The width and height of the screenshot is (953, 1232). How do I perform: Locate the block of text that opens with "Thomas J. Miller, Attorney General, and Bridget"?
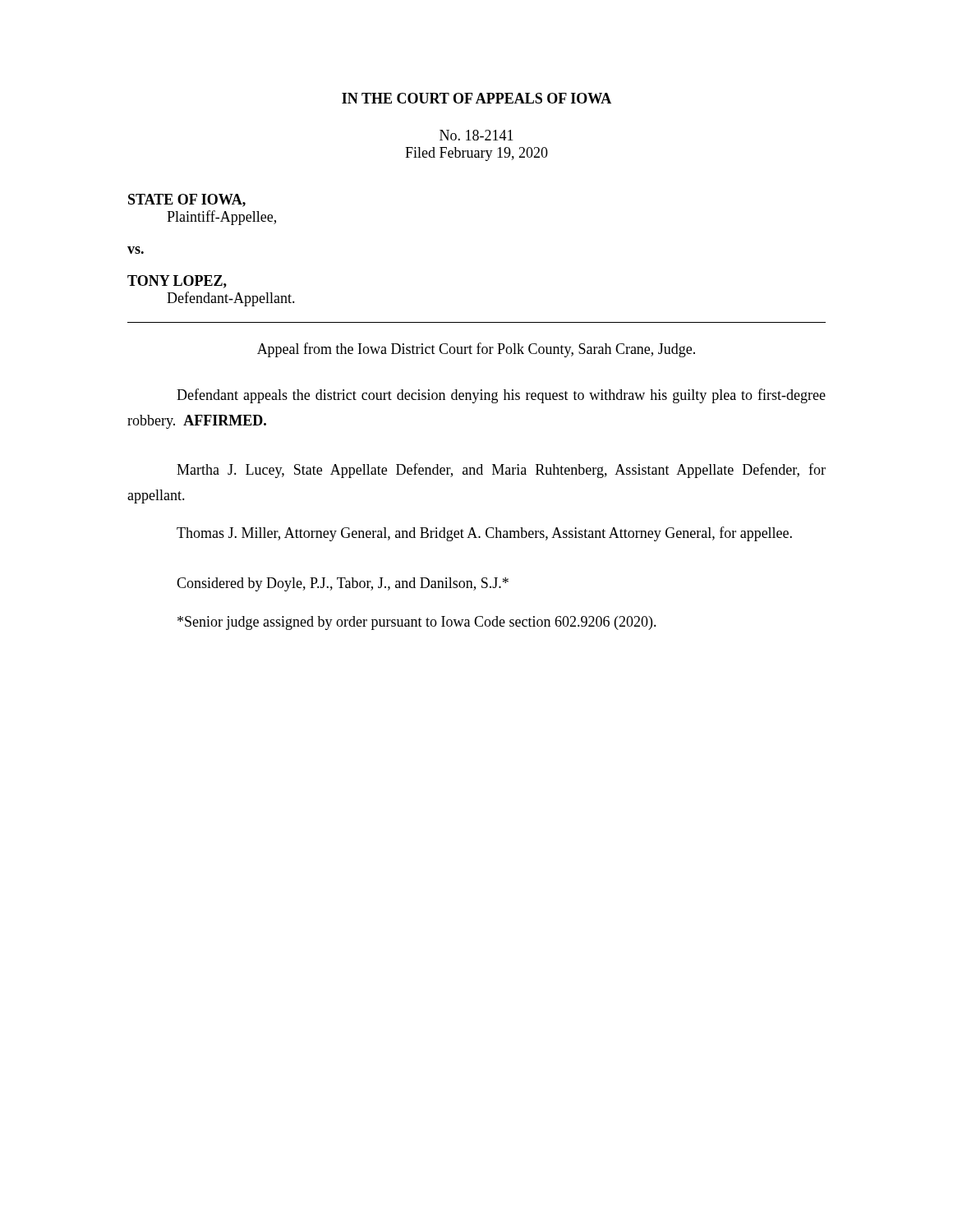(485, 533)
